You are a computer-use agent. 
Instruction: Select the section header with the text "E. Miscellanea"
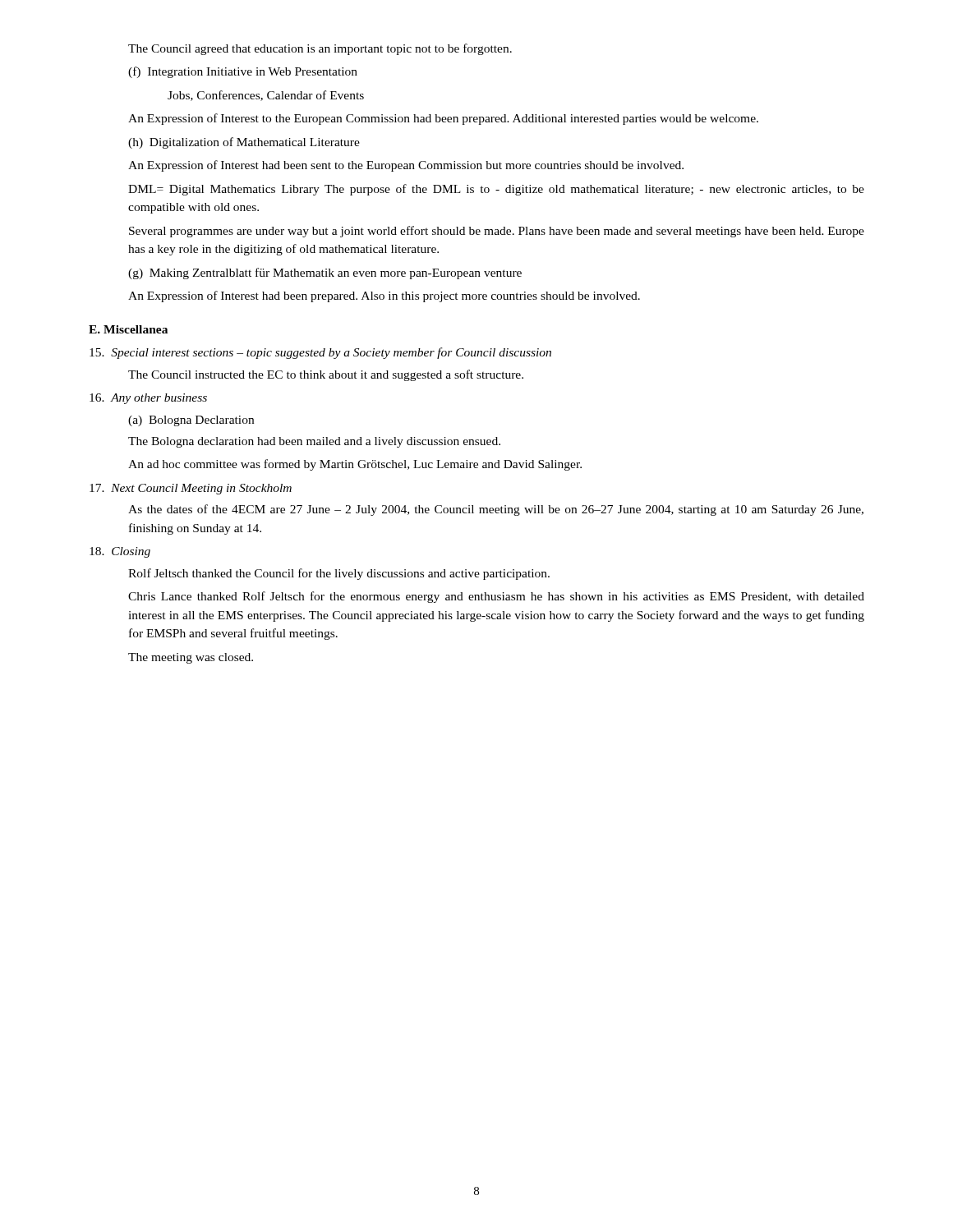pyautogui.click(x=128, y=329)
